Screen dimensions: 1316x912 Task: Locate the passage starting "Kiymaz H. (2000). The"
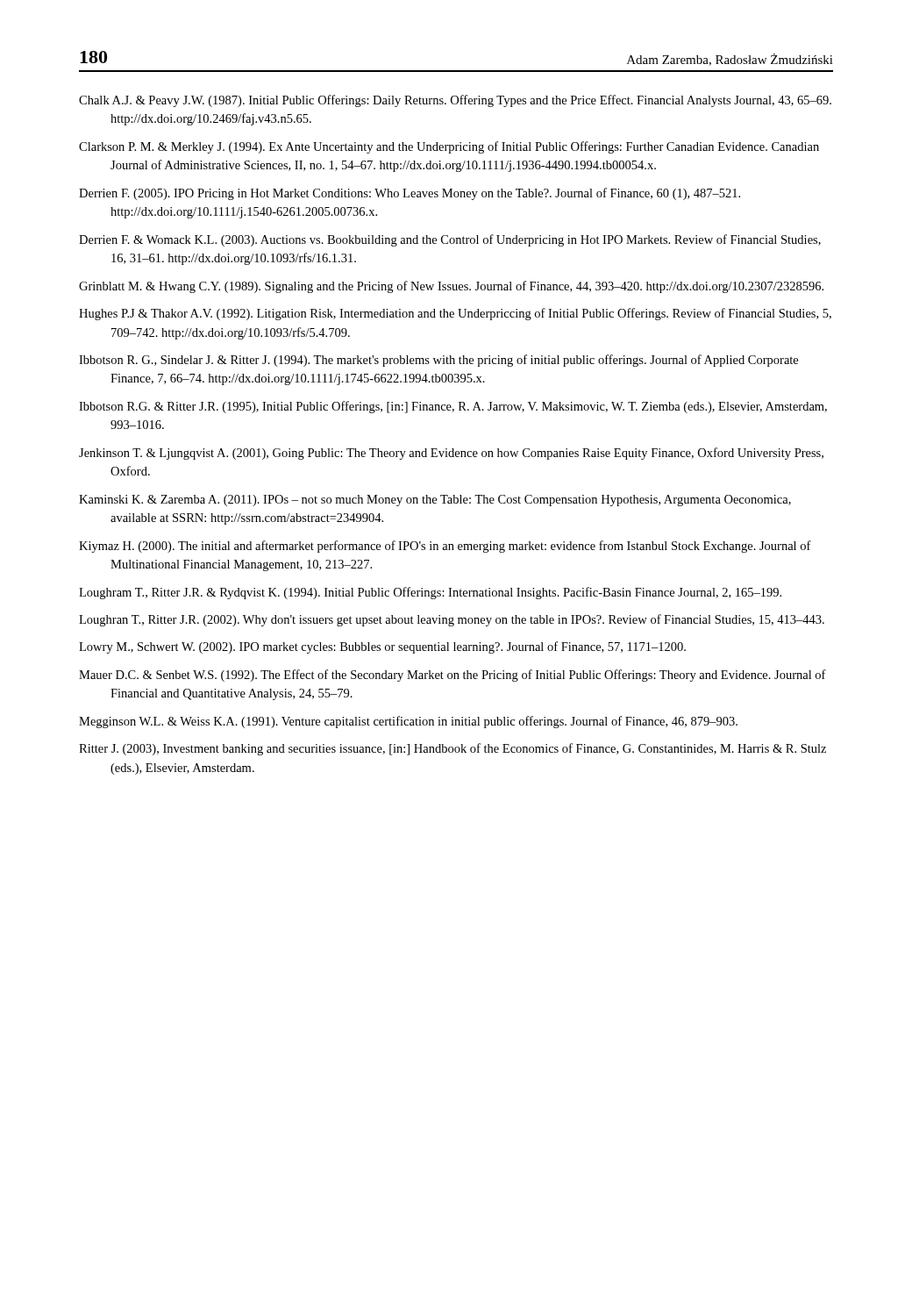445,555
